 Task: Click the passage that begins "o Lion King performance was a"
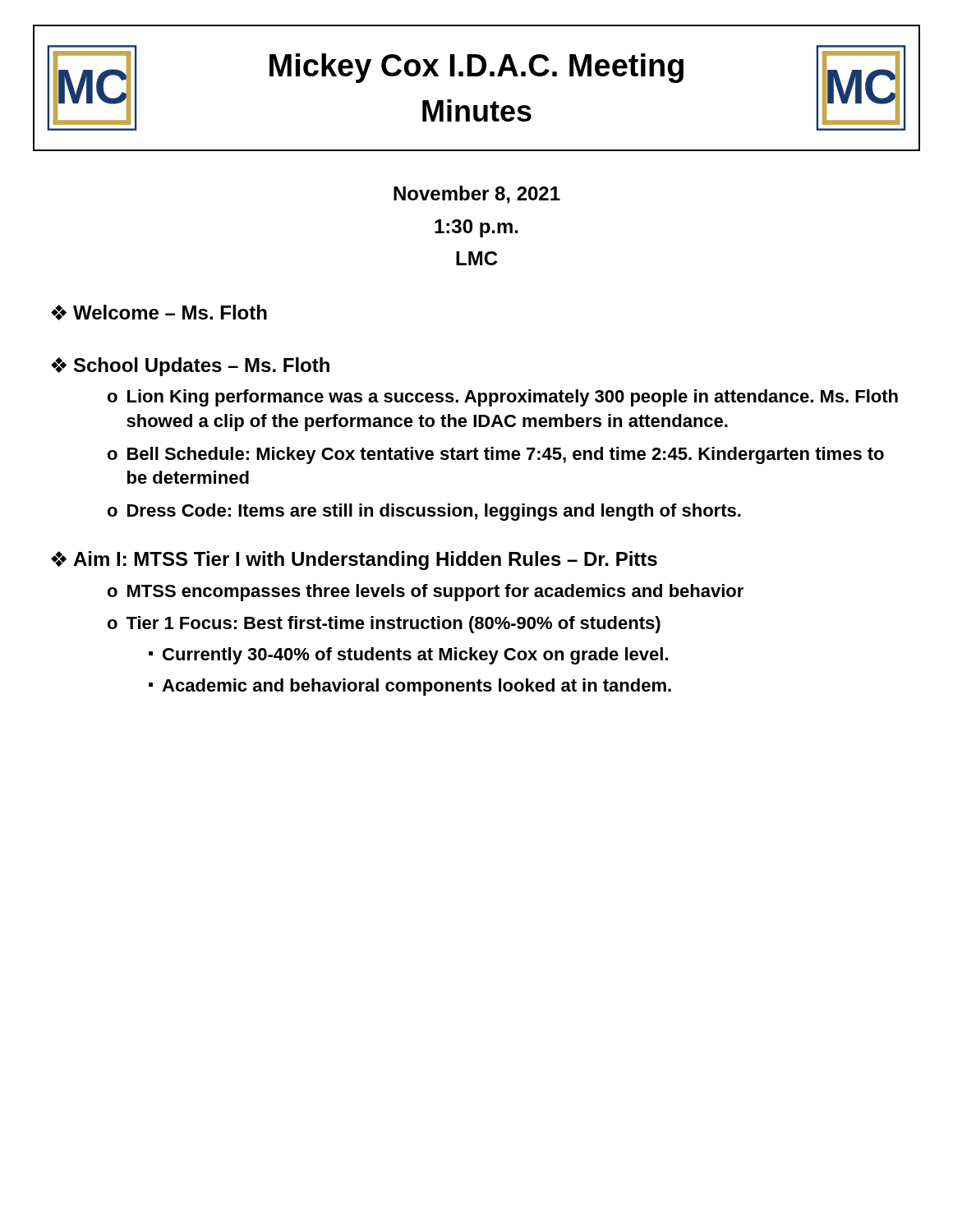(x=505, y=409)
